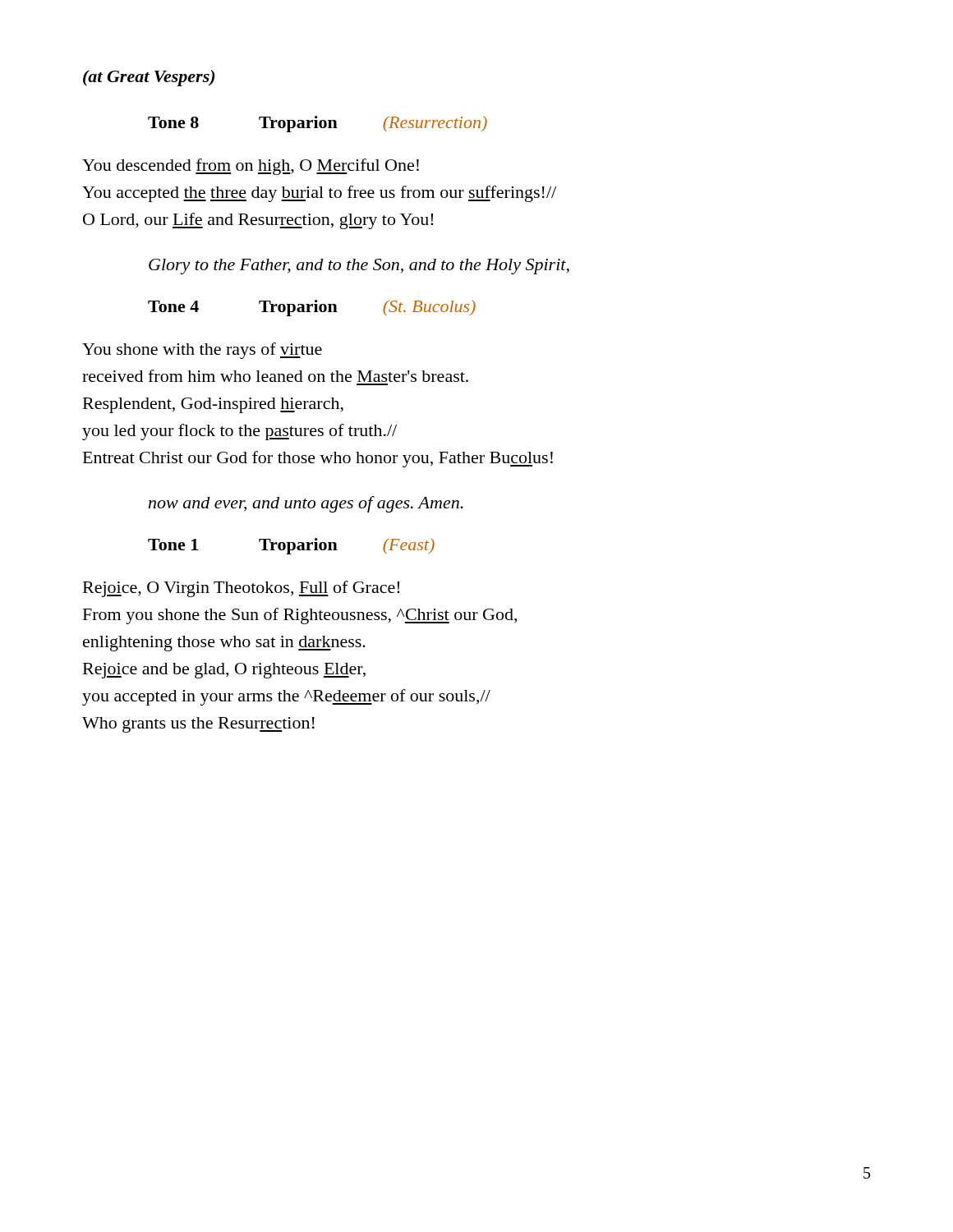Find the block on this page that starts "Rejoice, O Virgin Theotokos, Full"
This screenshot has width=953, height=1232.
pos(300,655)
